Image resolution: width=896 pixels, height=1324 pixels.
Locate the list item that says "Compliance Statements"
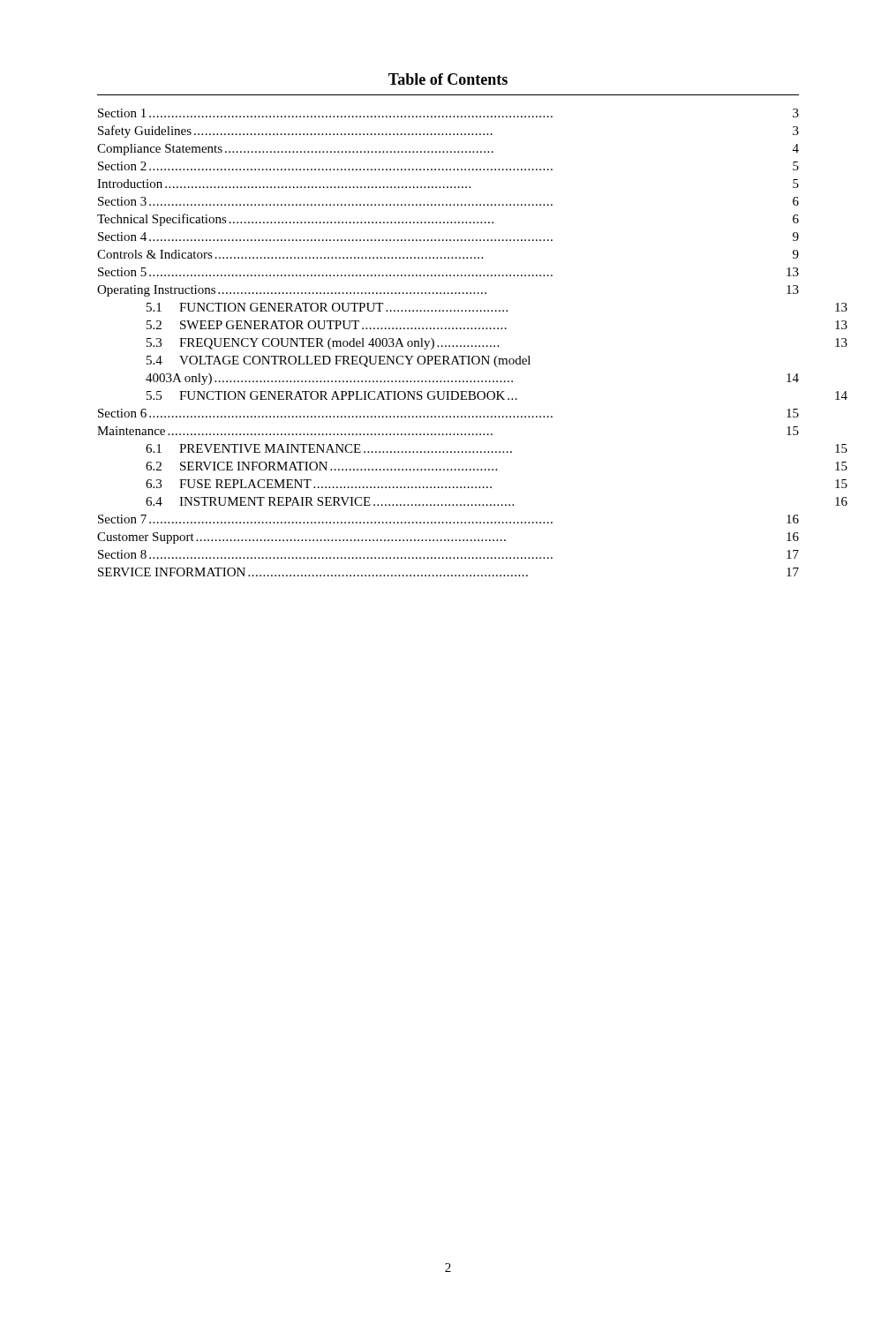(x=448, y=148)
